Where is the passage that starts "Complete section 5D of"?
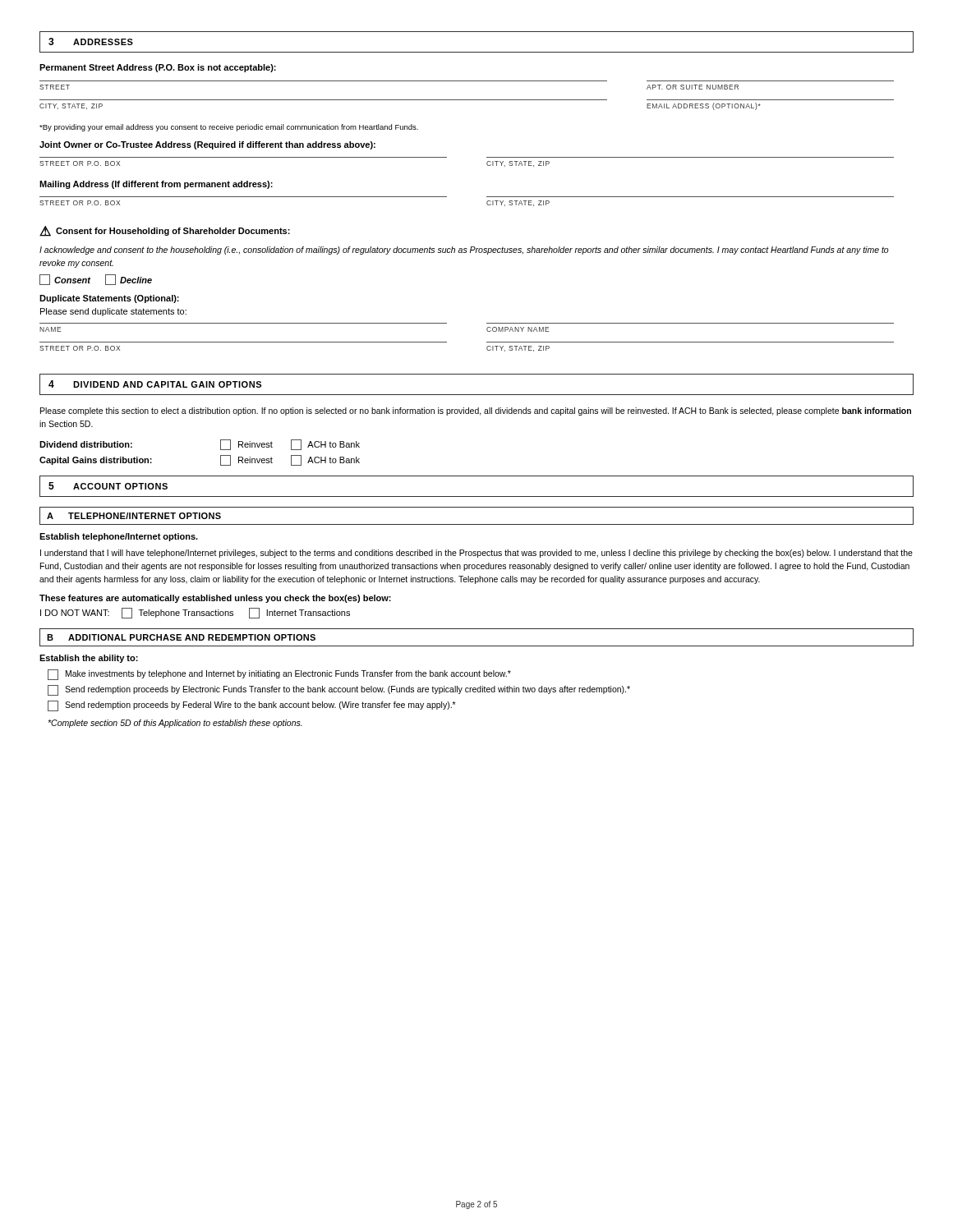Image resolution: width=953 pixels, height=1232 pixels. pos(175,722)
